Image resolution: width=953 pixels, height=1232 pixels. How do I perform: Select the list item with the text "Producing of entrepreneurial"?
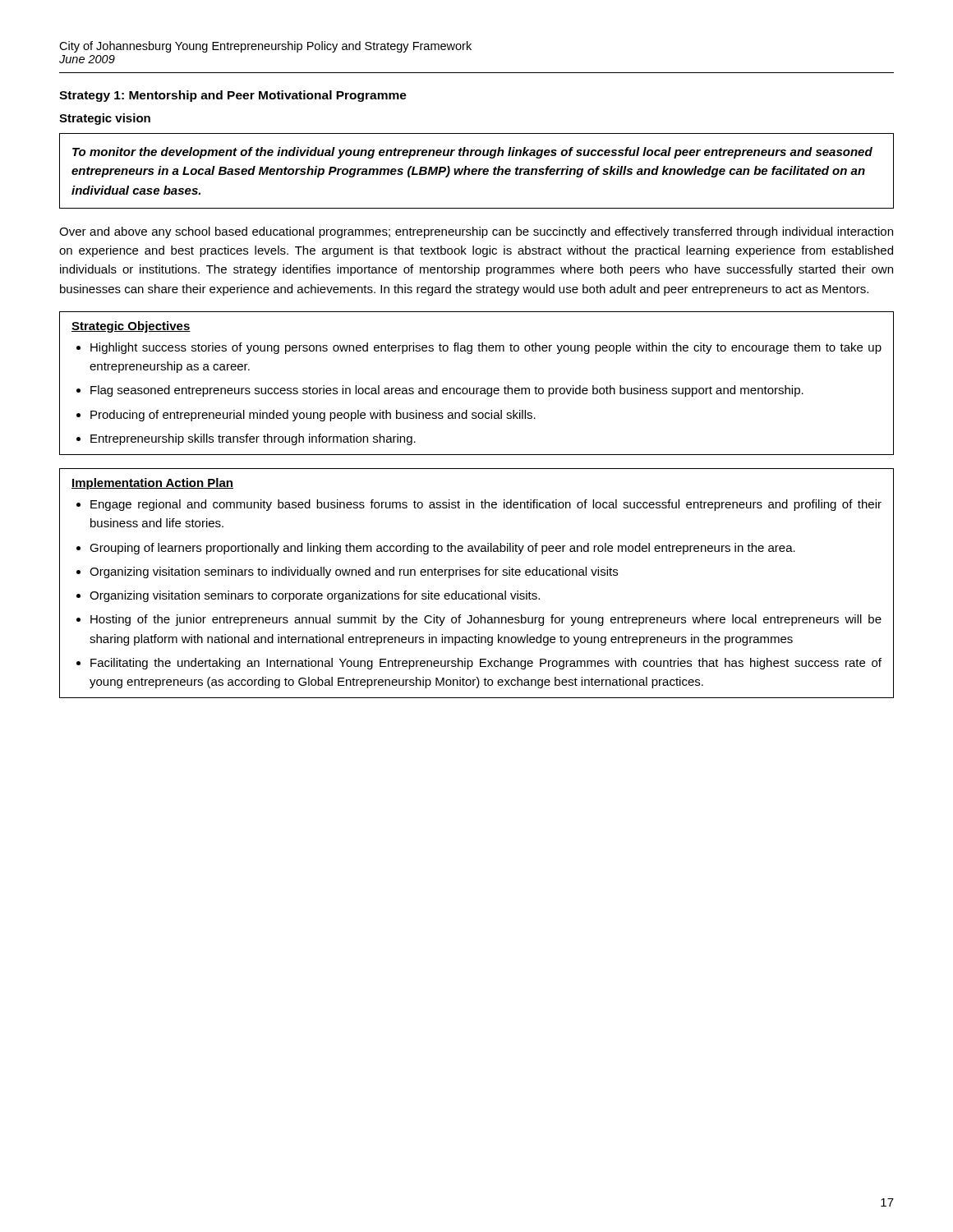coord(313,414)
